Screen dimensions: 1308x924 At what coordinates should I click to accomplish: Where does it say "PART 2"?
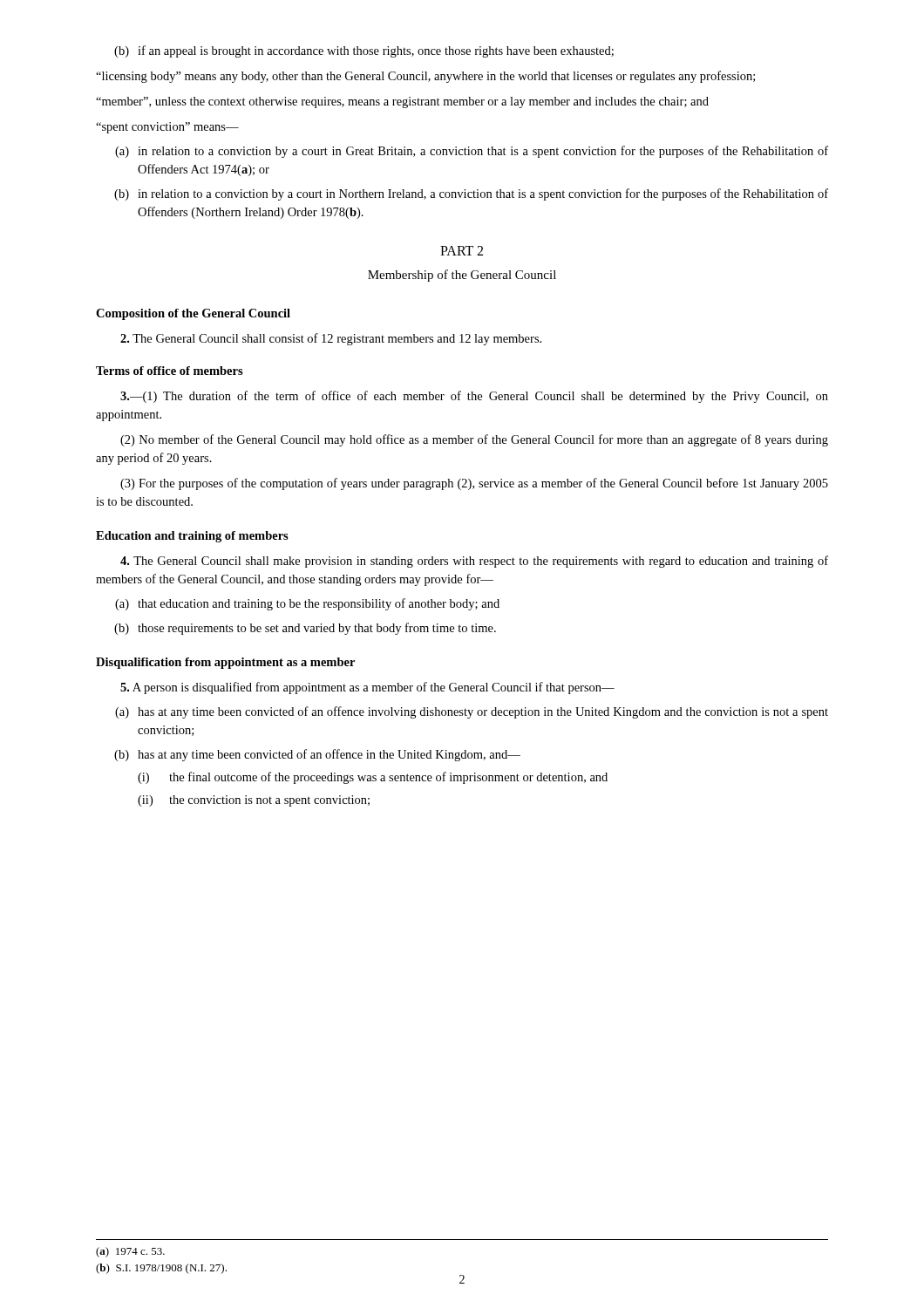coord(462,251)
